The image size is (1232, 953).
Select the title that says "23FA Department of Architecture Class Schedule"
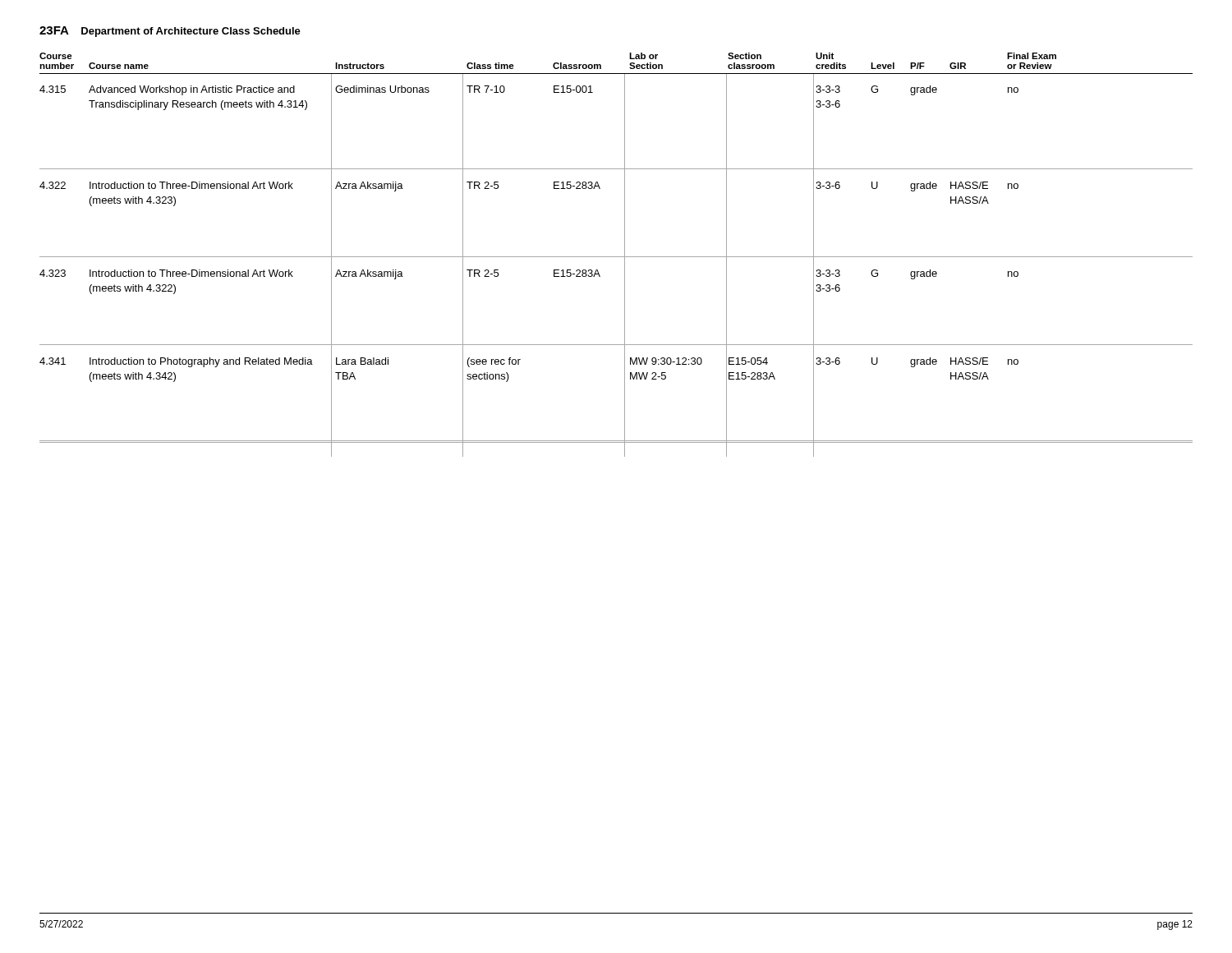170,30
